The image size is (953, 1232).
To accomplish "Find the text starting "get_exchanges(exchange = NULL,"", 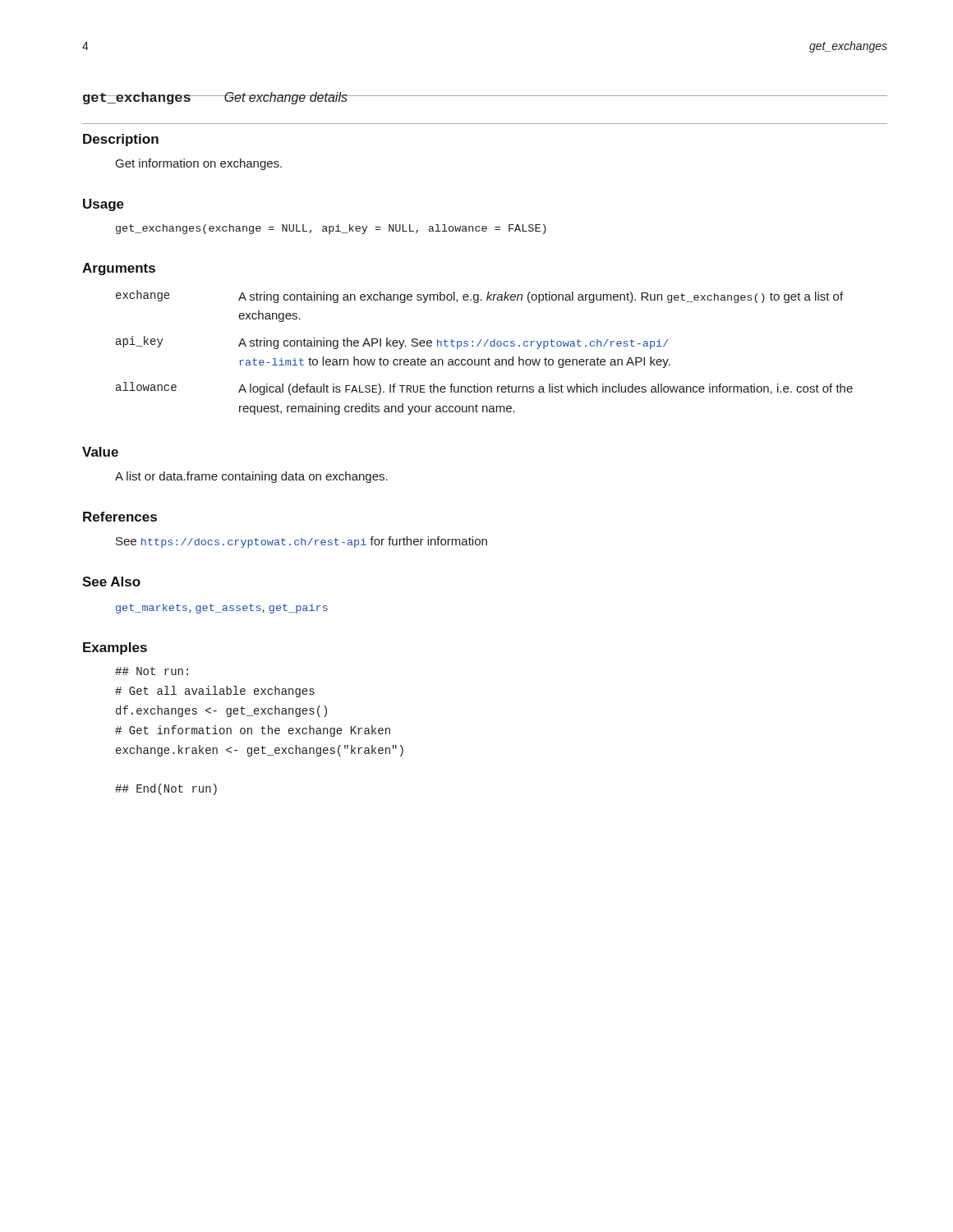I will pos(331,228).
